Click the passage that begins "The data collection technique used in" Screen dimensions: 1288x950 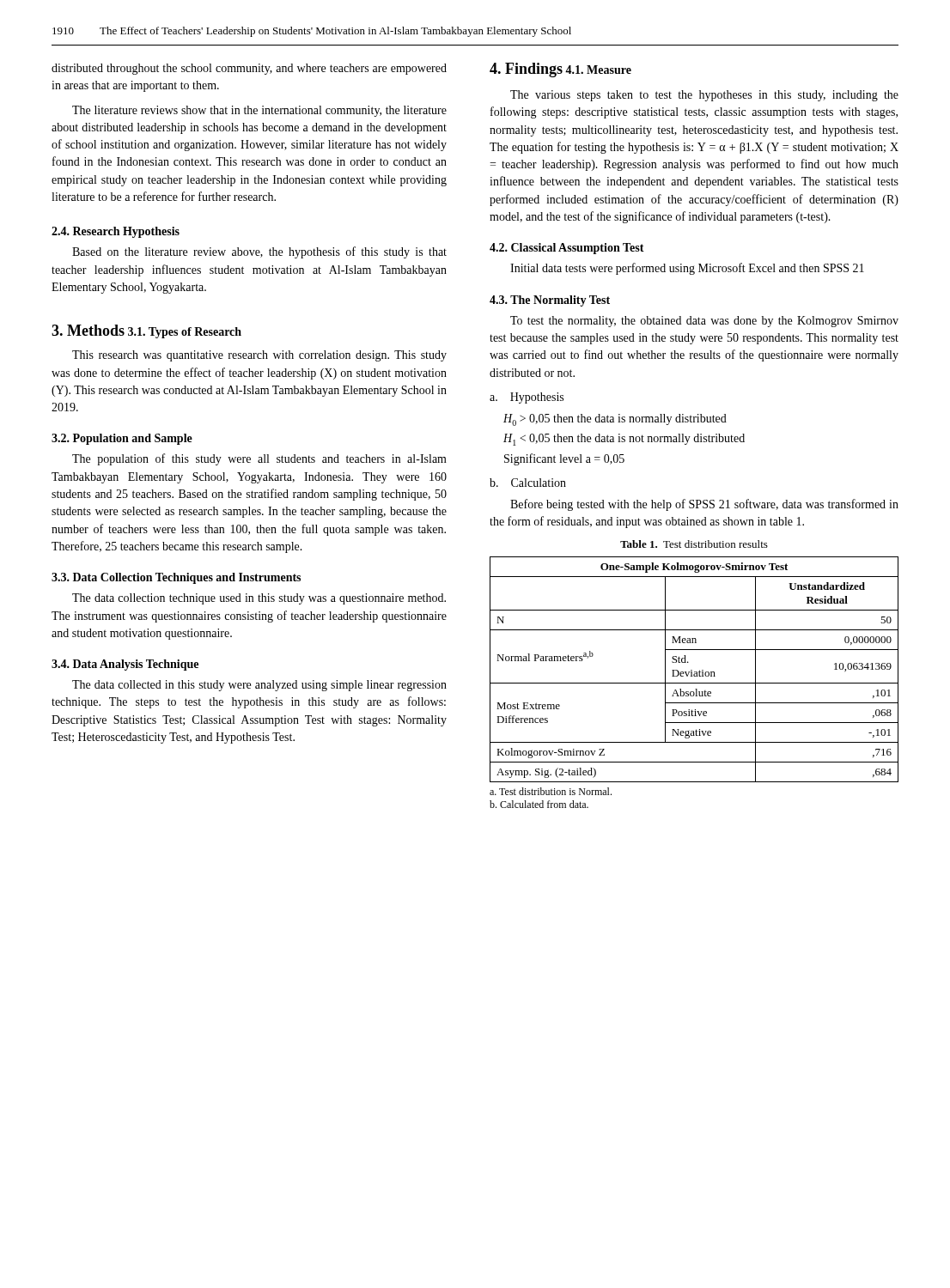pyautogui.click(x=249, y=616)
